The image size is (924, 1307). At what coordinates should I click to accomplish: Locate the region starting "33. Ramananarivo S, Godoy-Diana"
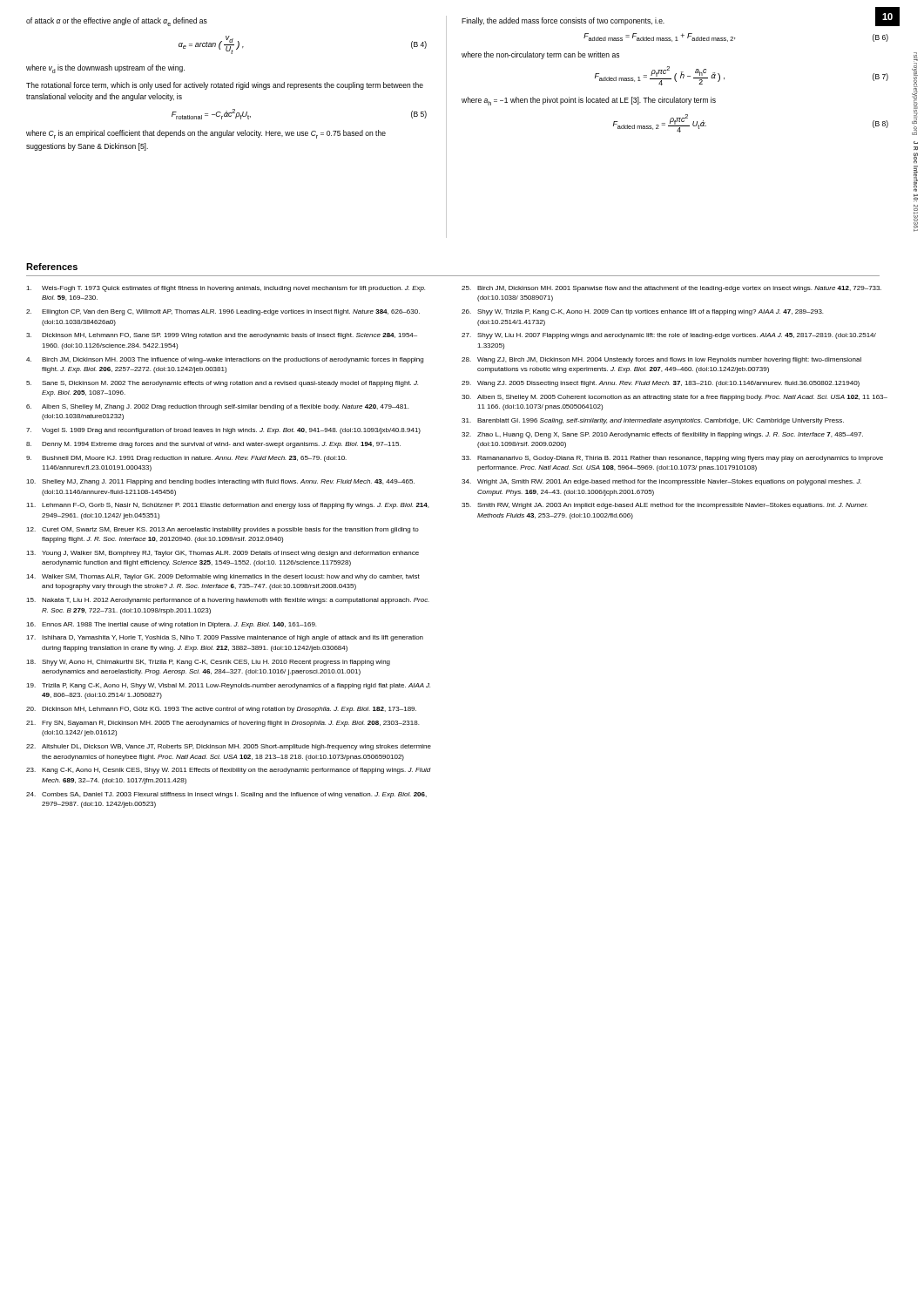tap(675, 463)
